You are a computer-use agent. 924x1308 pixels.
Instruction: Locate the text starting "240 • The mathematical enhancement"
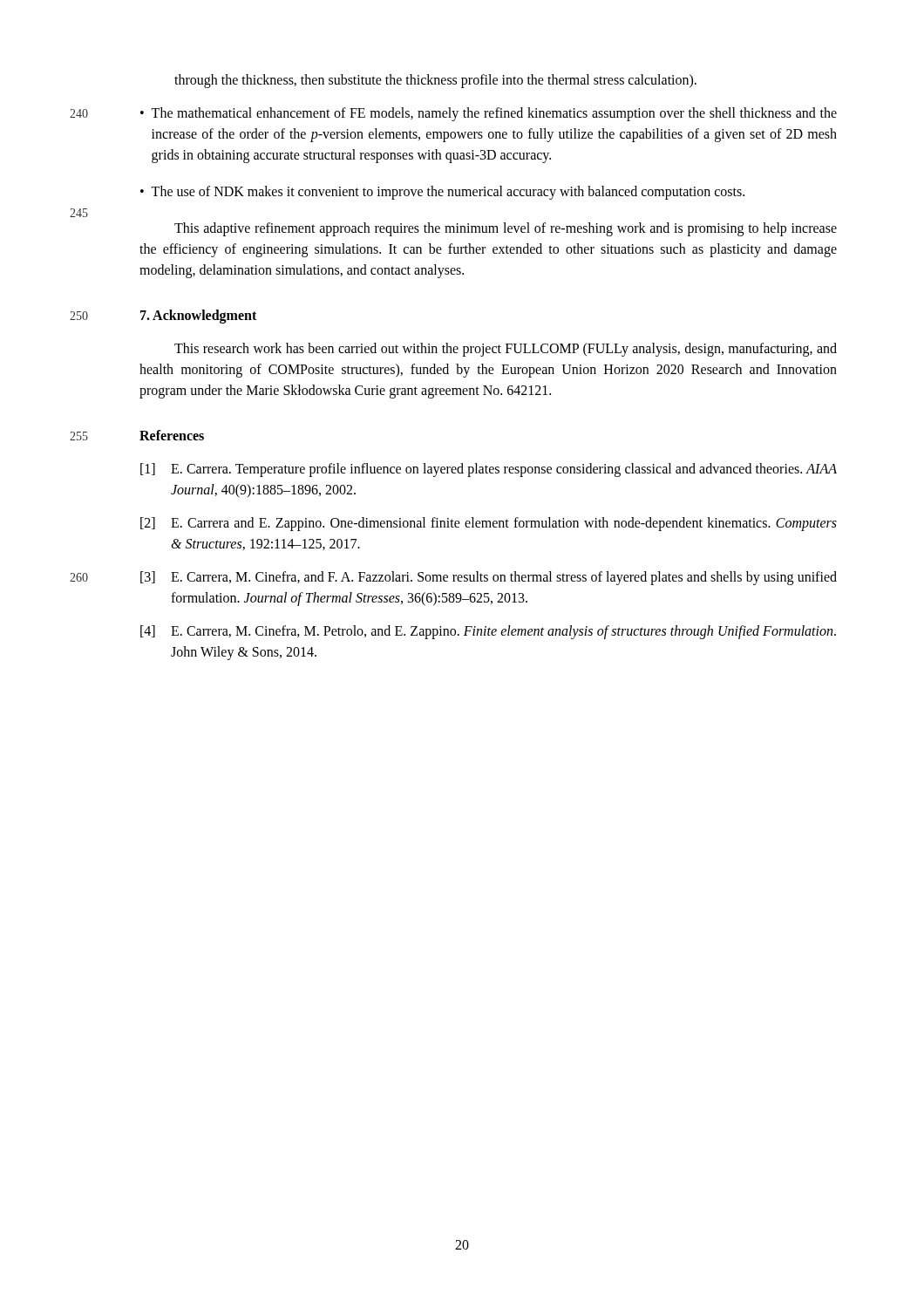[x=488, y=134]
